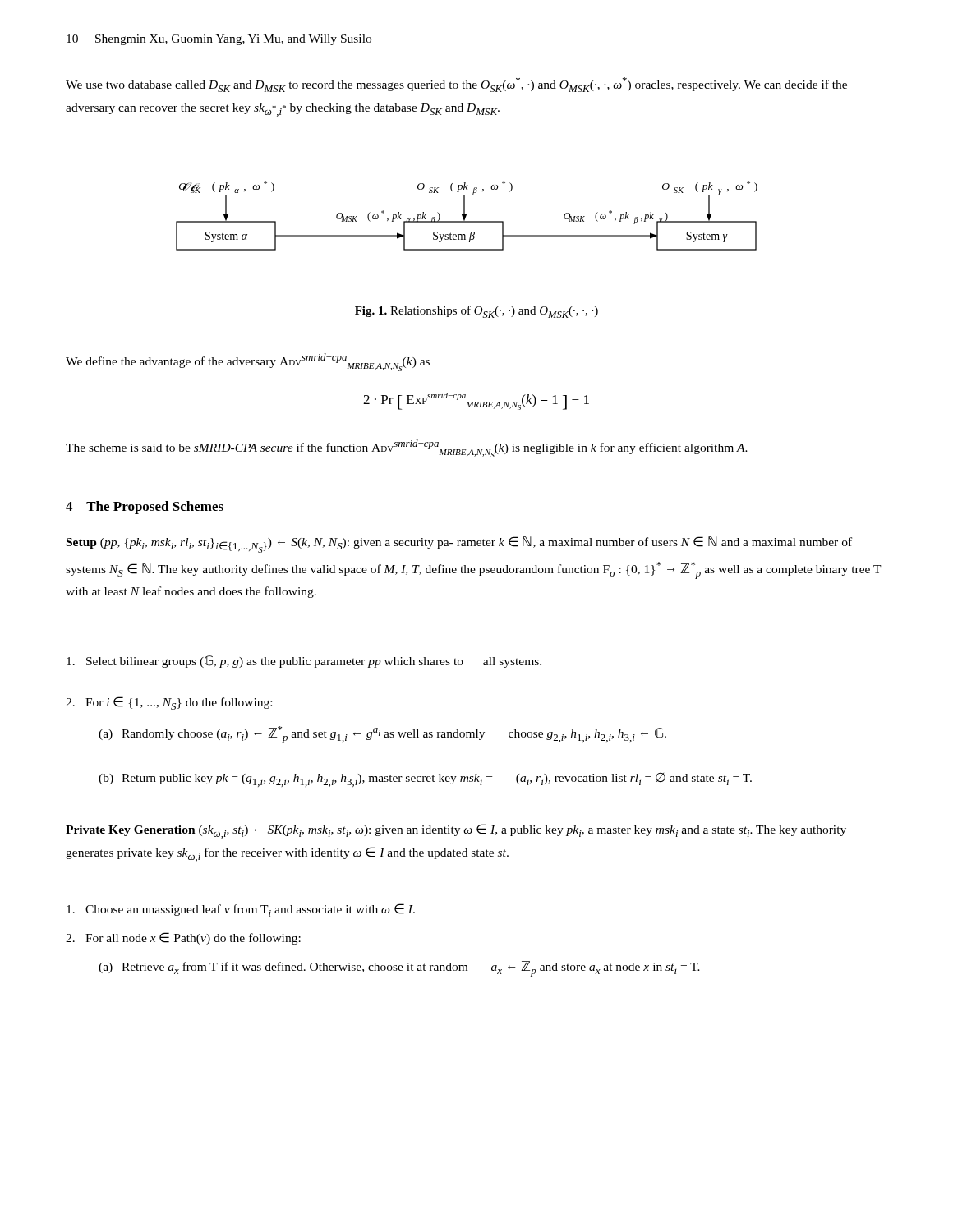Select the list item containing "Select bilinear groups (𝔾,"
Screen dimensions: 1232x953
[304, 661]
